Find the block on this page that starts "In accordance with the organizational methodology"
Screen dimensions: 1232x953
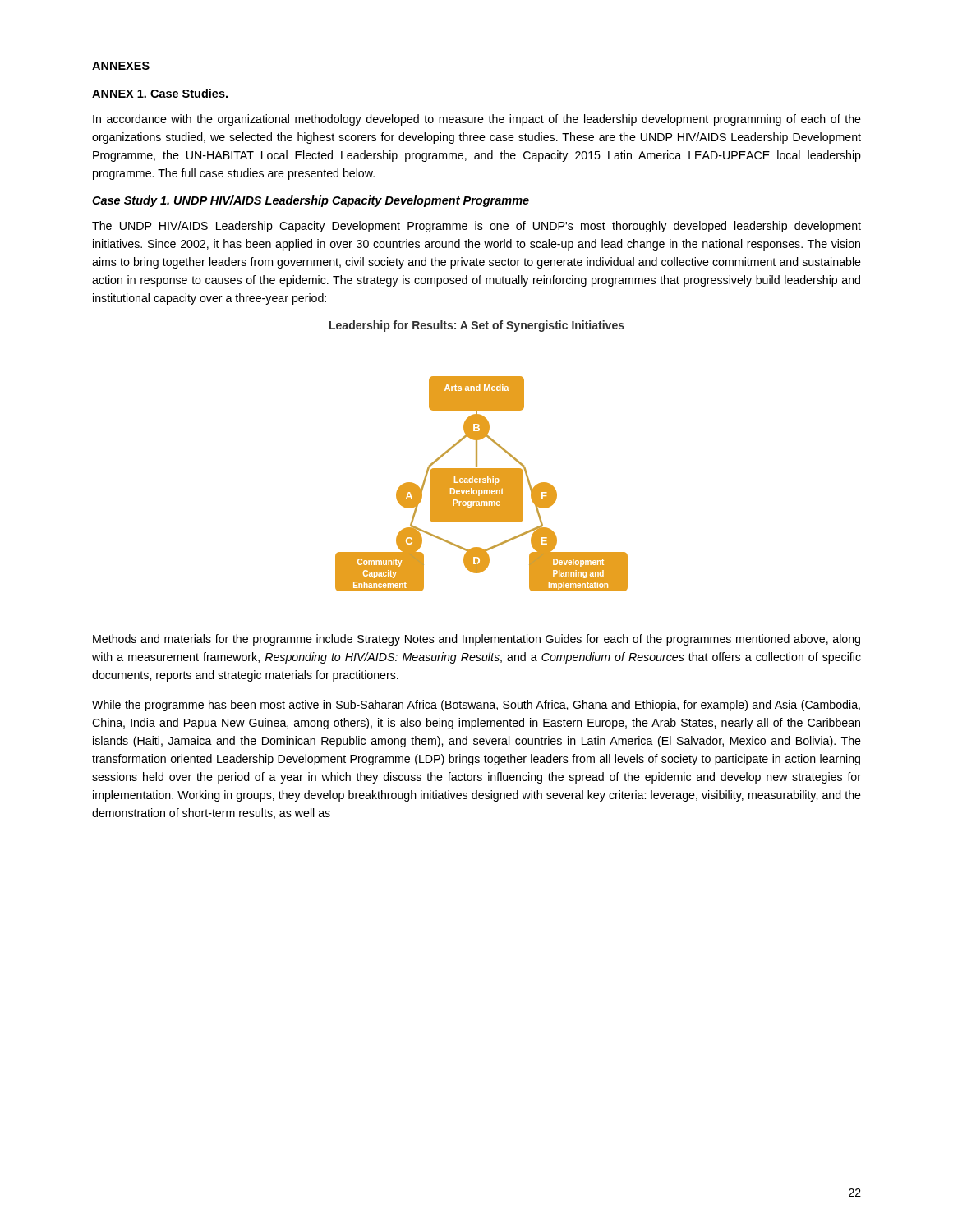click(x=476, y=146)
